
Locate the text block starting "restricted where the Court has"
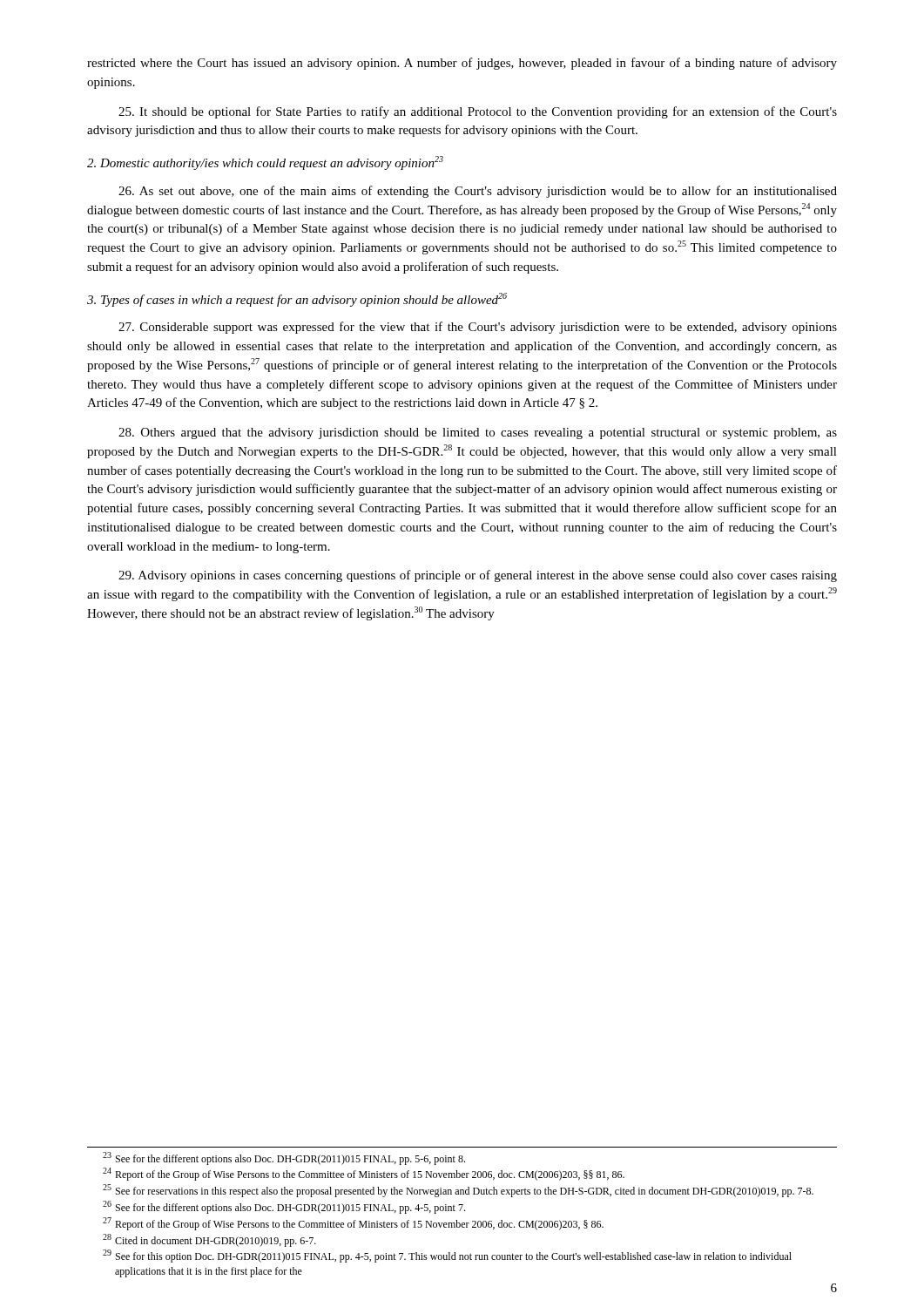pos(462,73)
